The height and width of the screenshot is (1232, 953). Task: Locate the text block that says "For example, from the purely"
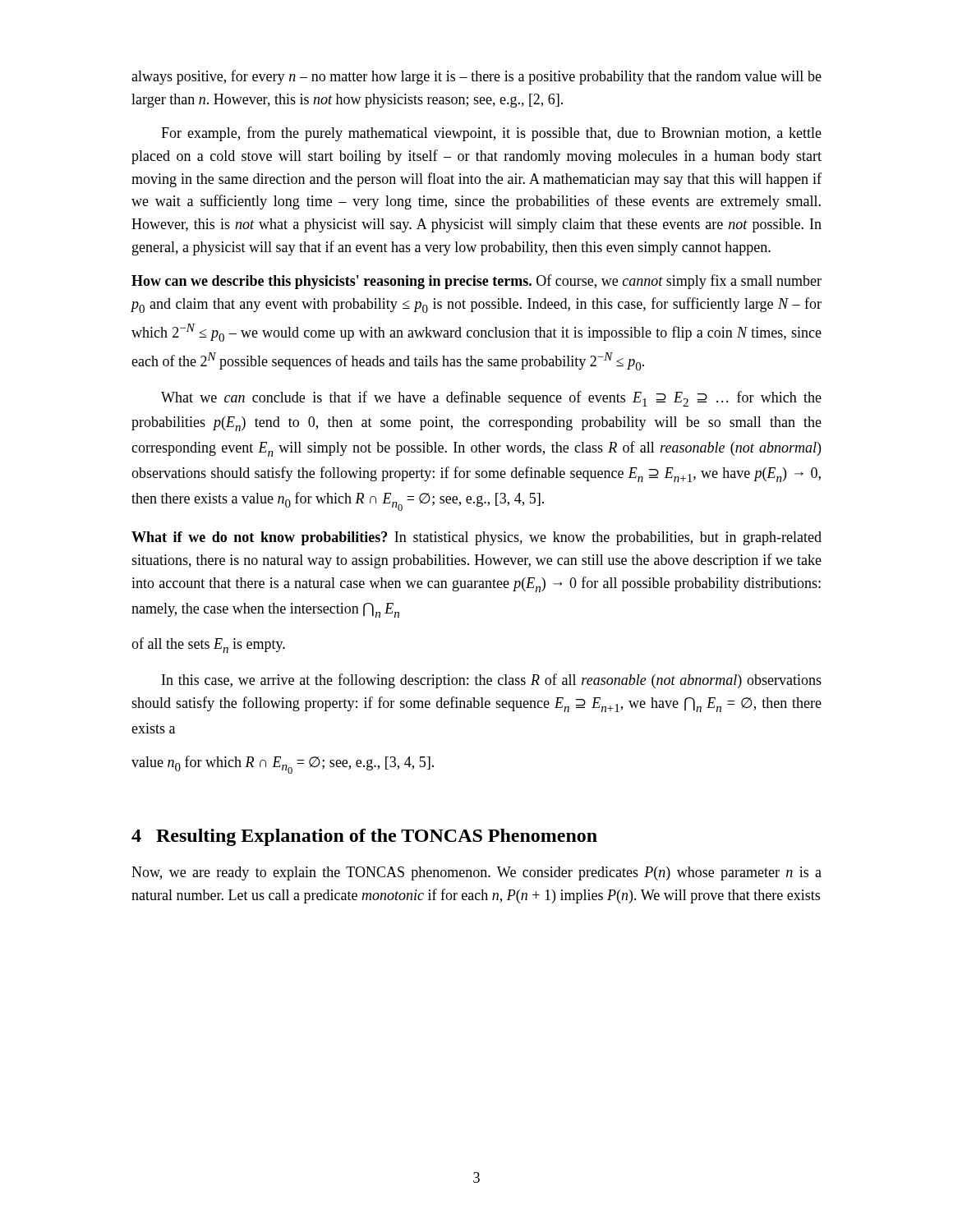click(x=476, y=191)
